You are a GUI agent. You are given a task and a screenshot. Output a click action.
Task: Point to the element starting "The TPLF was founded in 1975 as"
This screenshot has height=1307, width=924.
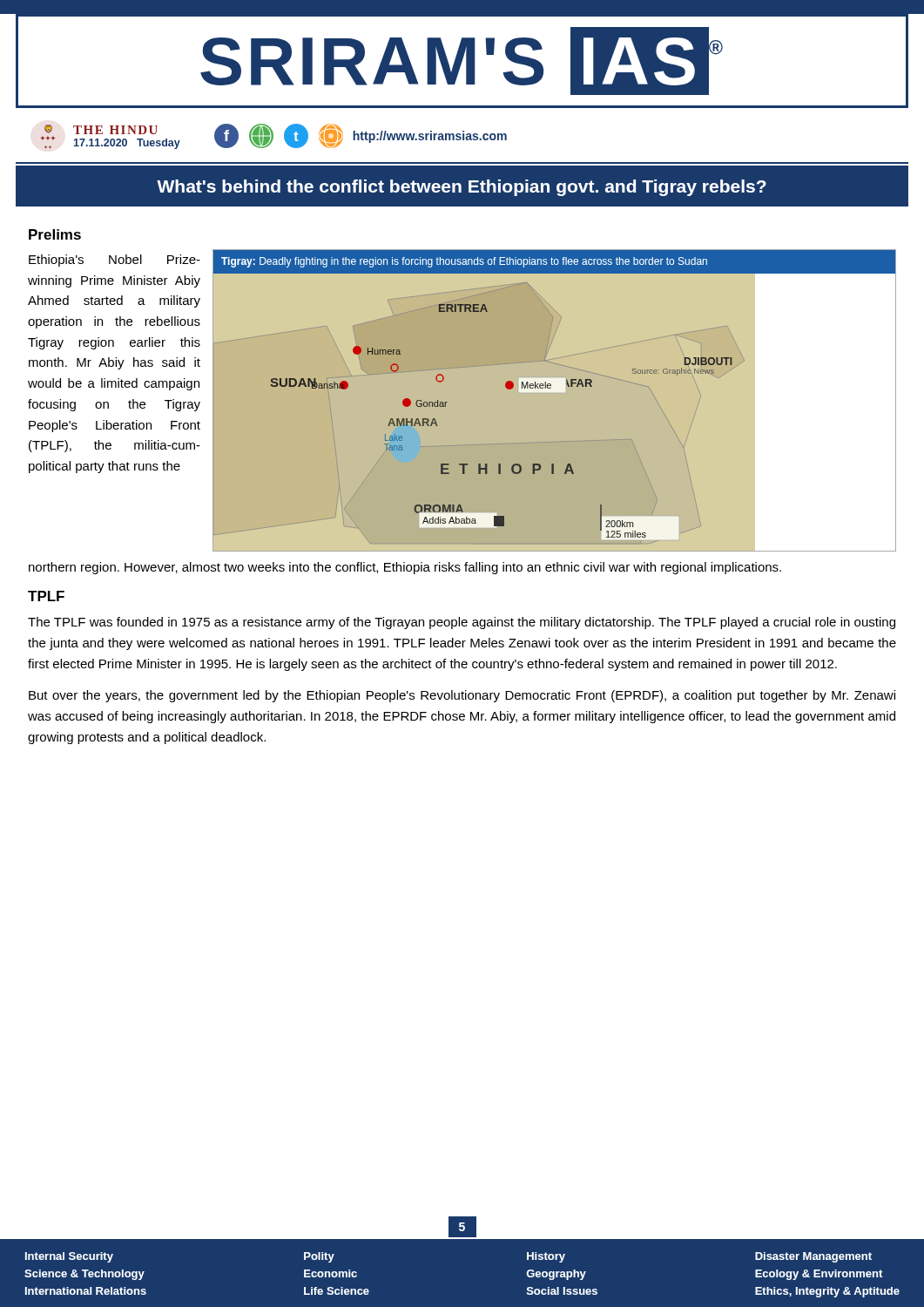(x=462, y=642)
